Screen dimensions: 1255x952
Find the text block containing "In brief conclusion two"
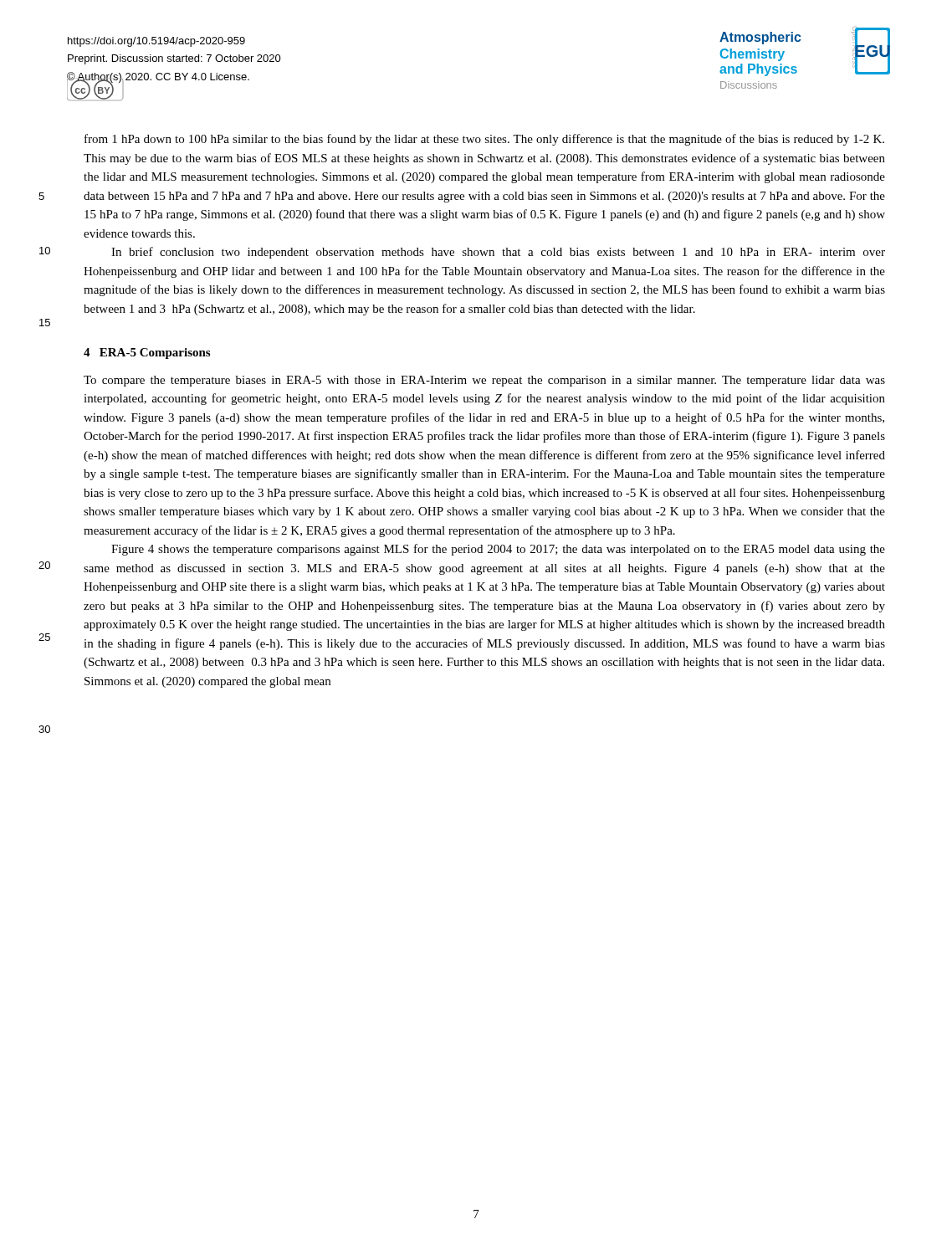(x=484, y=280)
